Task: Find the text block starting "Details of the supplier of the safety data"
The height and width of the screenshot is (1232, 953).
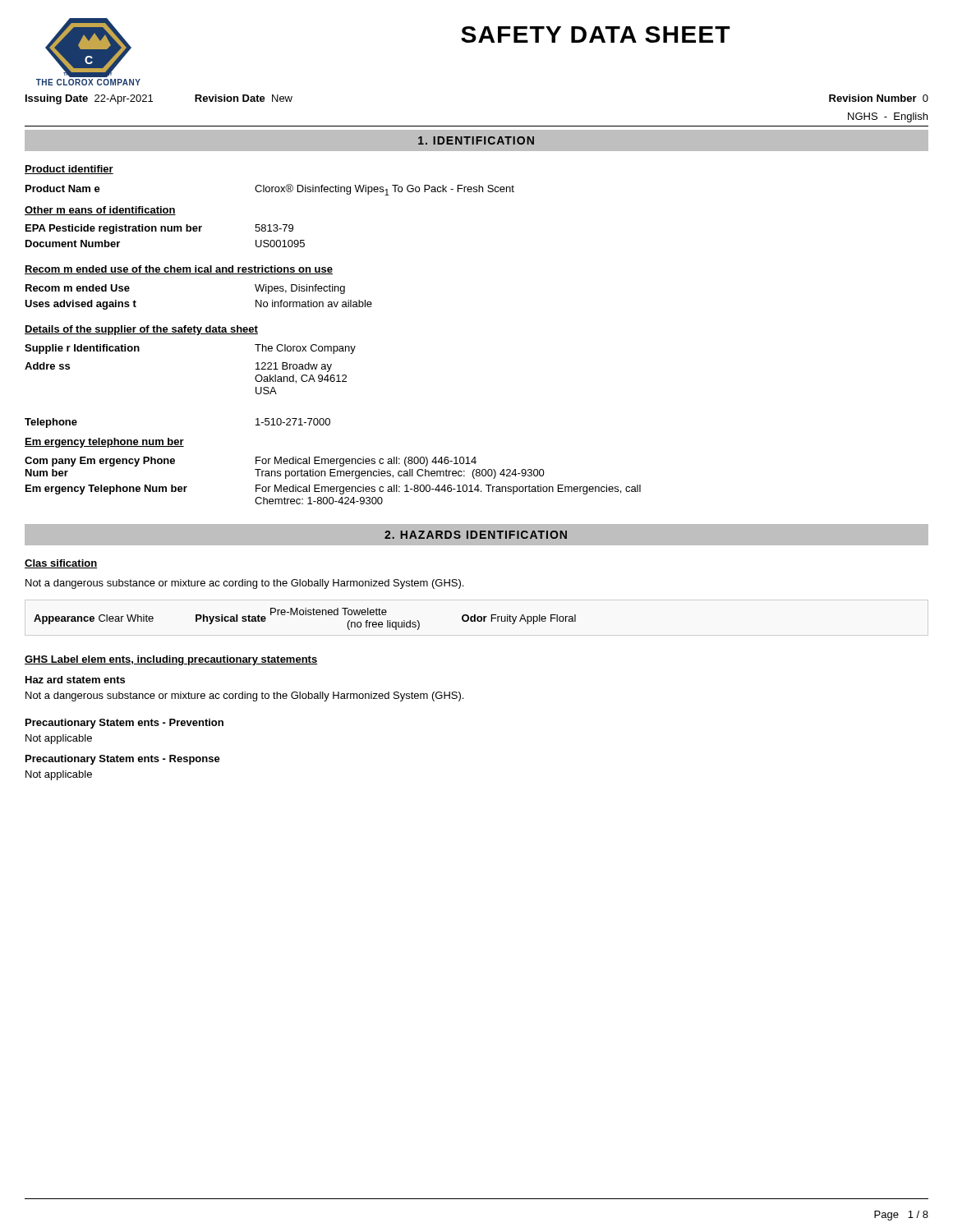Action: [x=141, y=329]
